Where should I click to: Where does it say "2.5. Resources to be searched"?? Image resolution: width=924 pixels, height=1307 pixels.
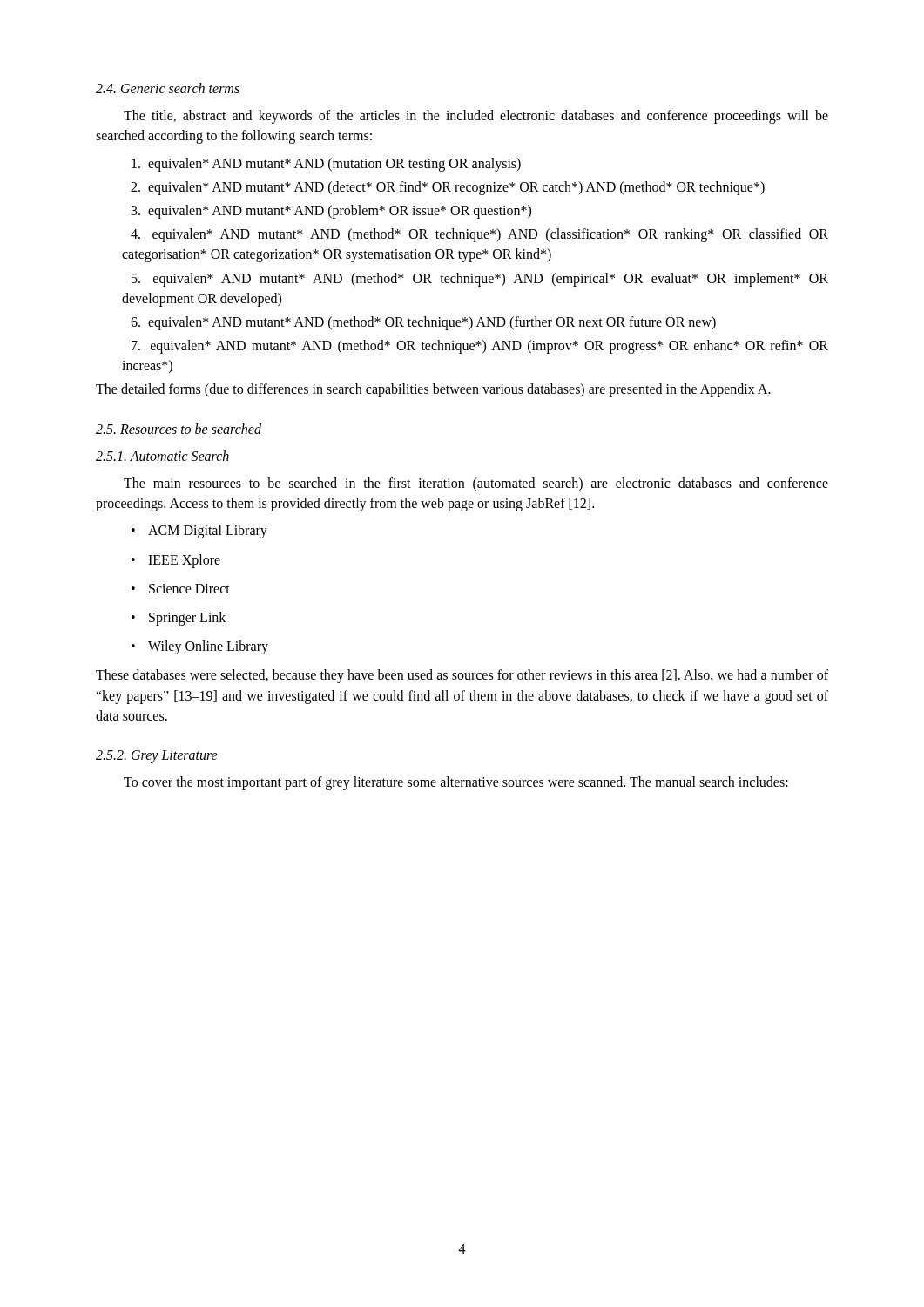tap(178, 429)
